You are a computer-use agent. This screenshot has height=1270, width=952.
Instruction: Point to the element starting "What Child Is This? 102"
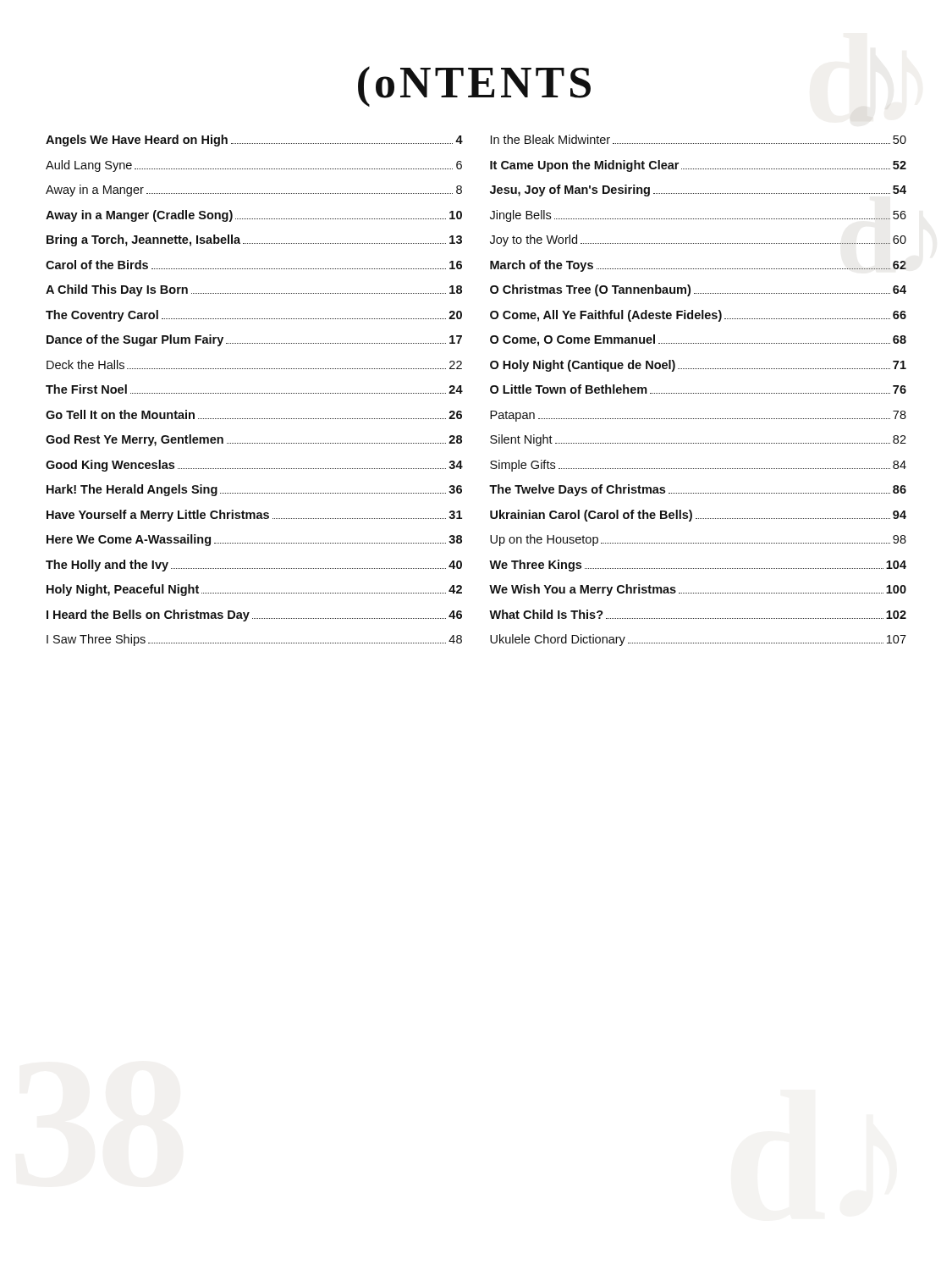click(698, 615)
